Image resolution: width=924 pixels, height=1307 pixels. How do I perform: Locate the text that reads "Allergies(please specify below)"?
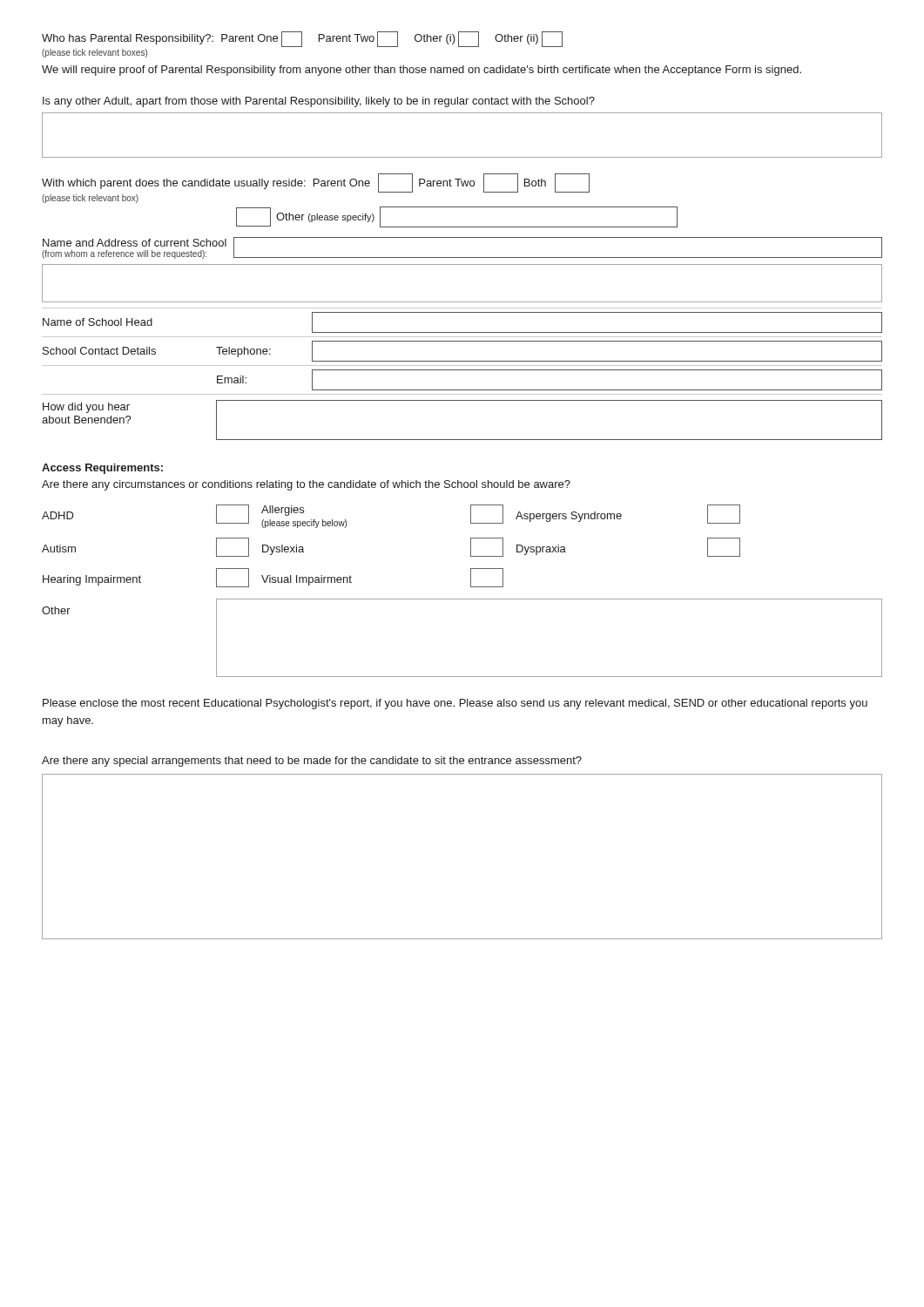point(304,515)
